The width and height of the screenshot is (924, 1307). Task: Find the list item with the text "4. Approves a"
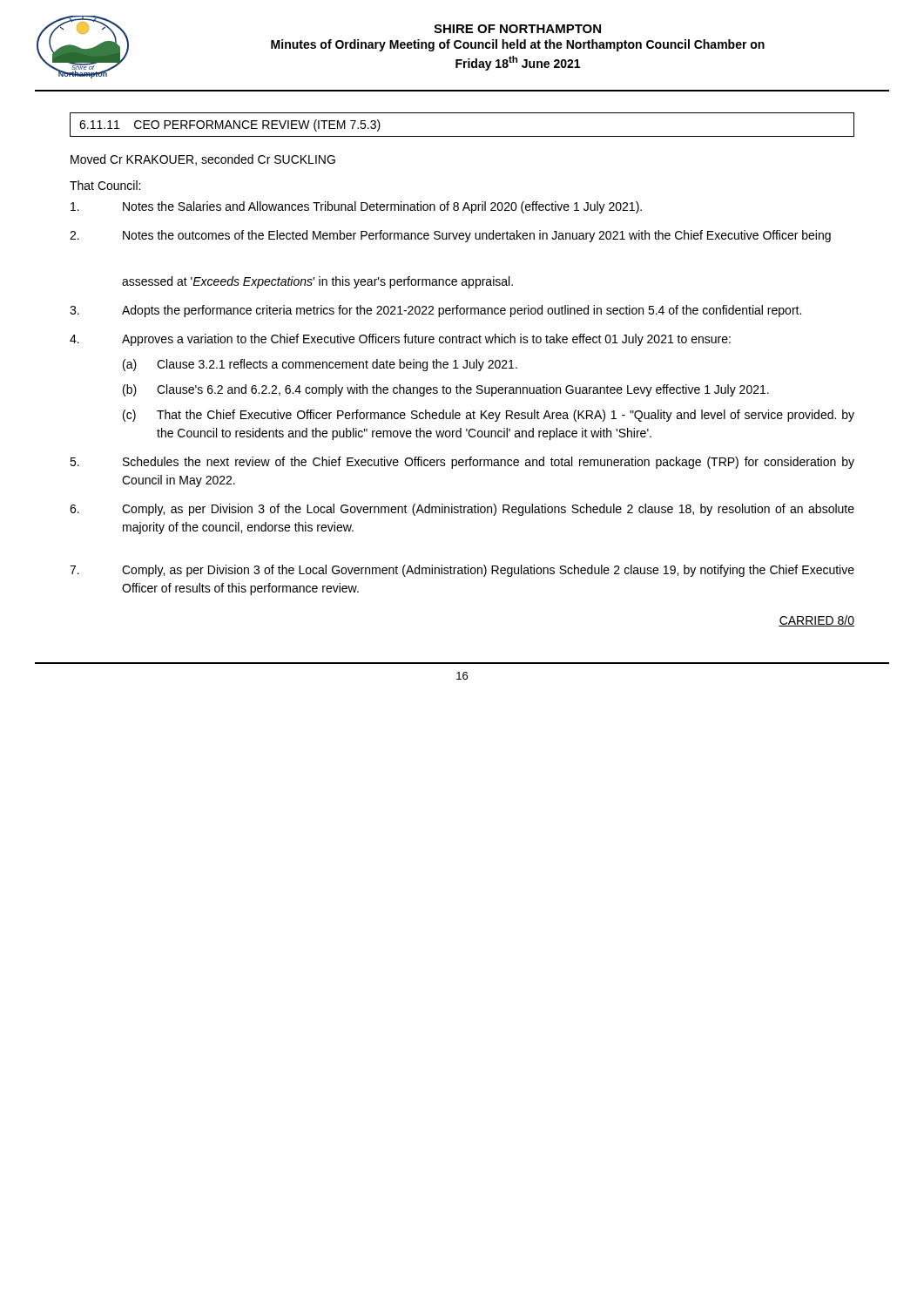click(x=462, y=386)
